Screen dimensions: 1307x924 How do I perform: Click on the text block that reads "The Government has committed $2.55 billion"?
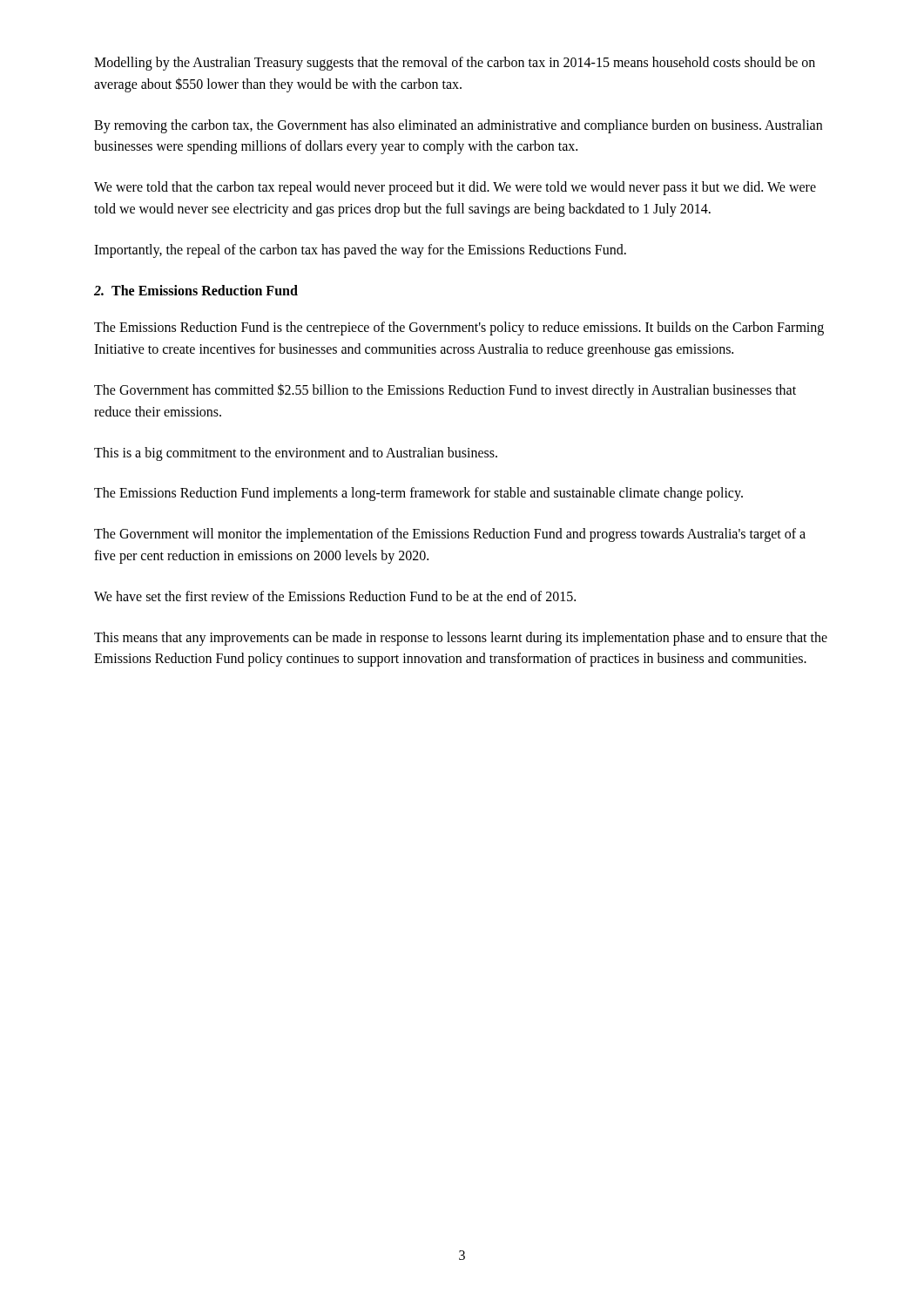coord(445,401)
